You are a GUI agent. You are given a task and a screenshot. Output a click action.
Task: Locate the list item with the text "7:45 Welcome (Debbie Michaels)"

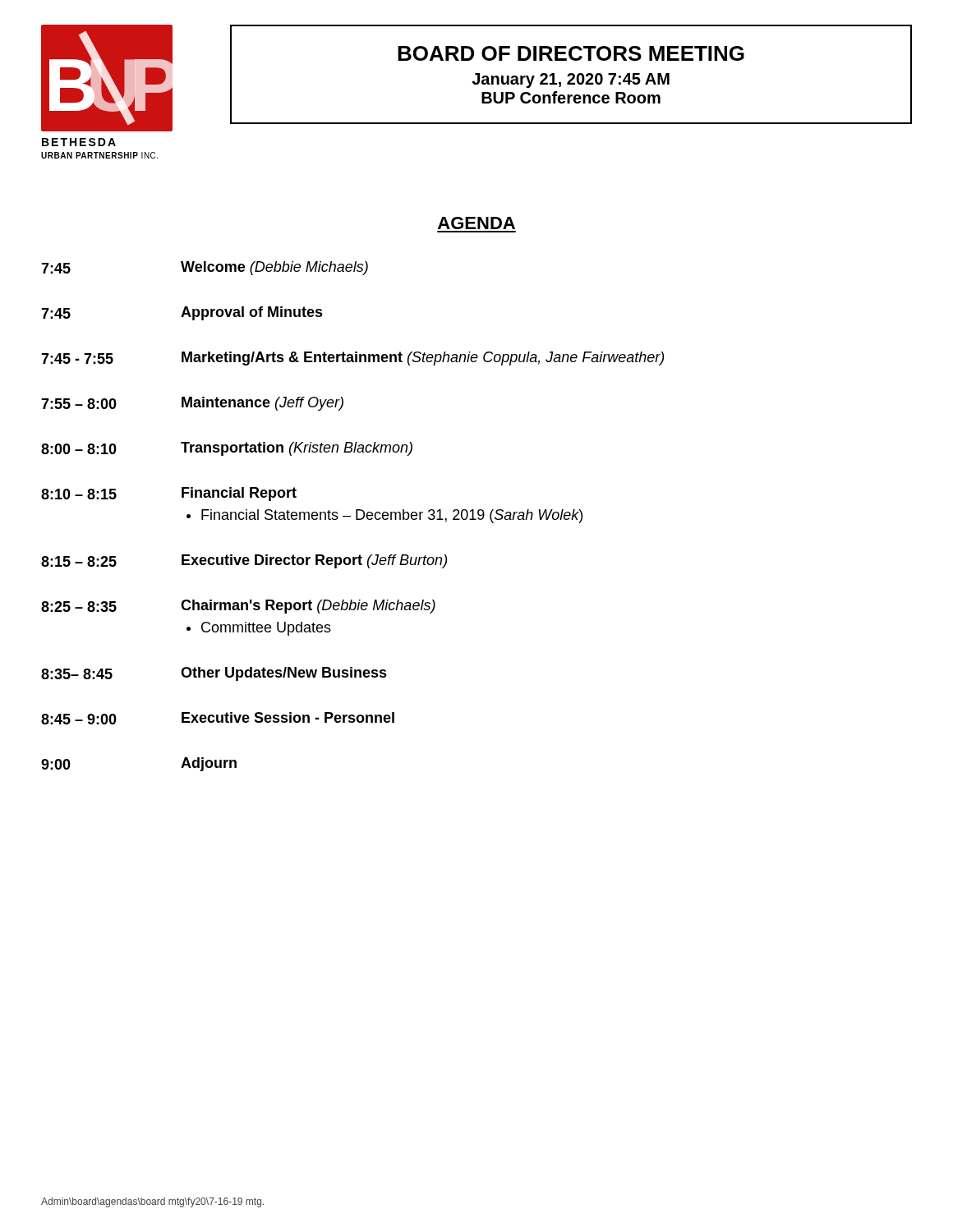[205, 268]
